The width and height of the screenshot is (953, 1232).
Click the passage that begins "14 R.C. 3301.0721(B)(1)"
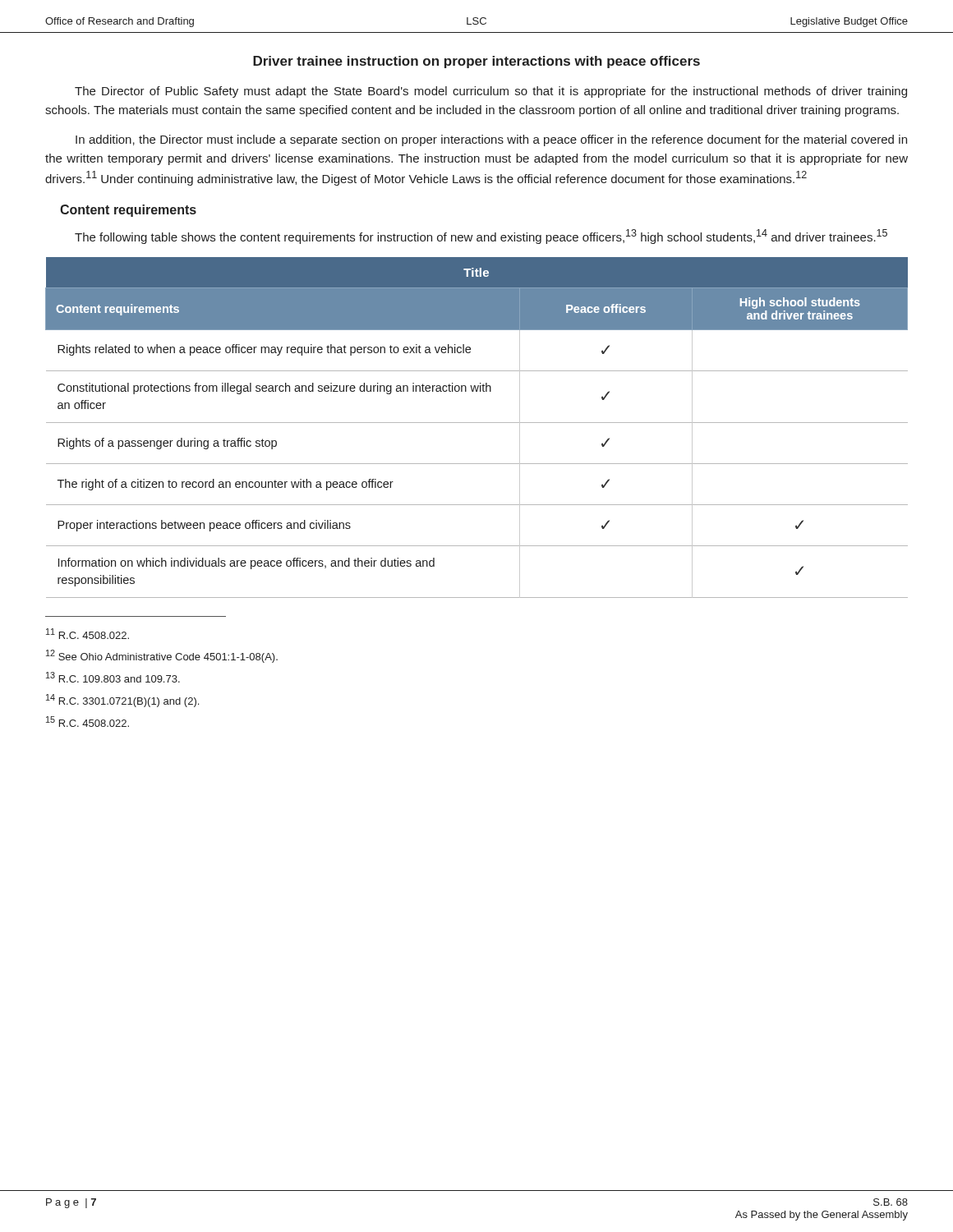(x=123, y=700)
